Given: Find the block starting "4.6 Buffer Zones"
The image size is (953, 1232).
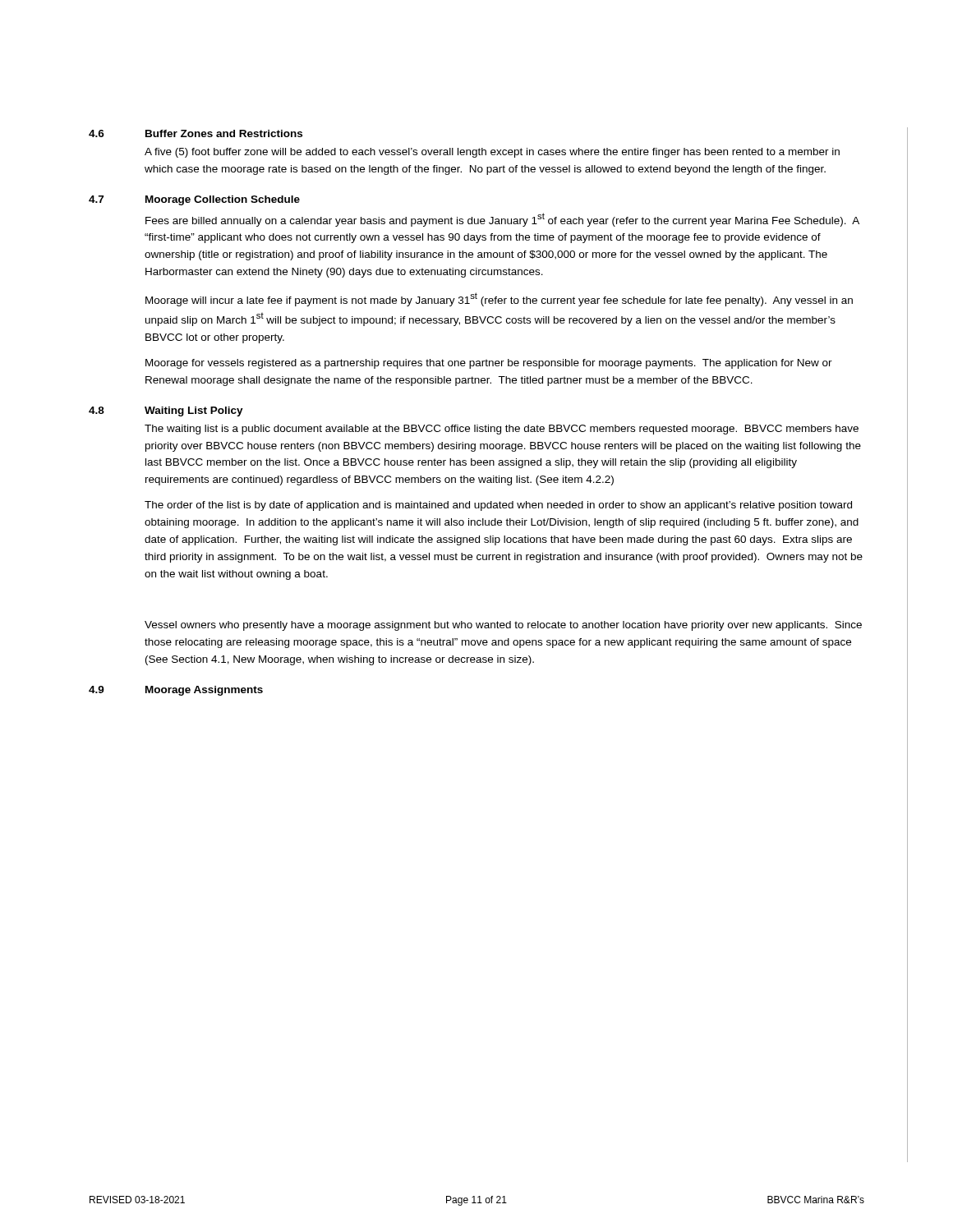Looking at the screenshot, I should pos(476,153).
